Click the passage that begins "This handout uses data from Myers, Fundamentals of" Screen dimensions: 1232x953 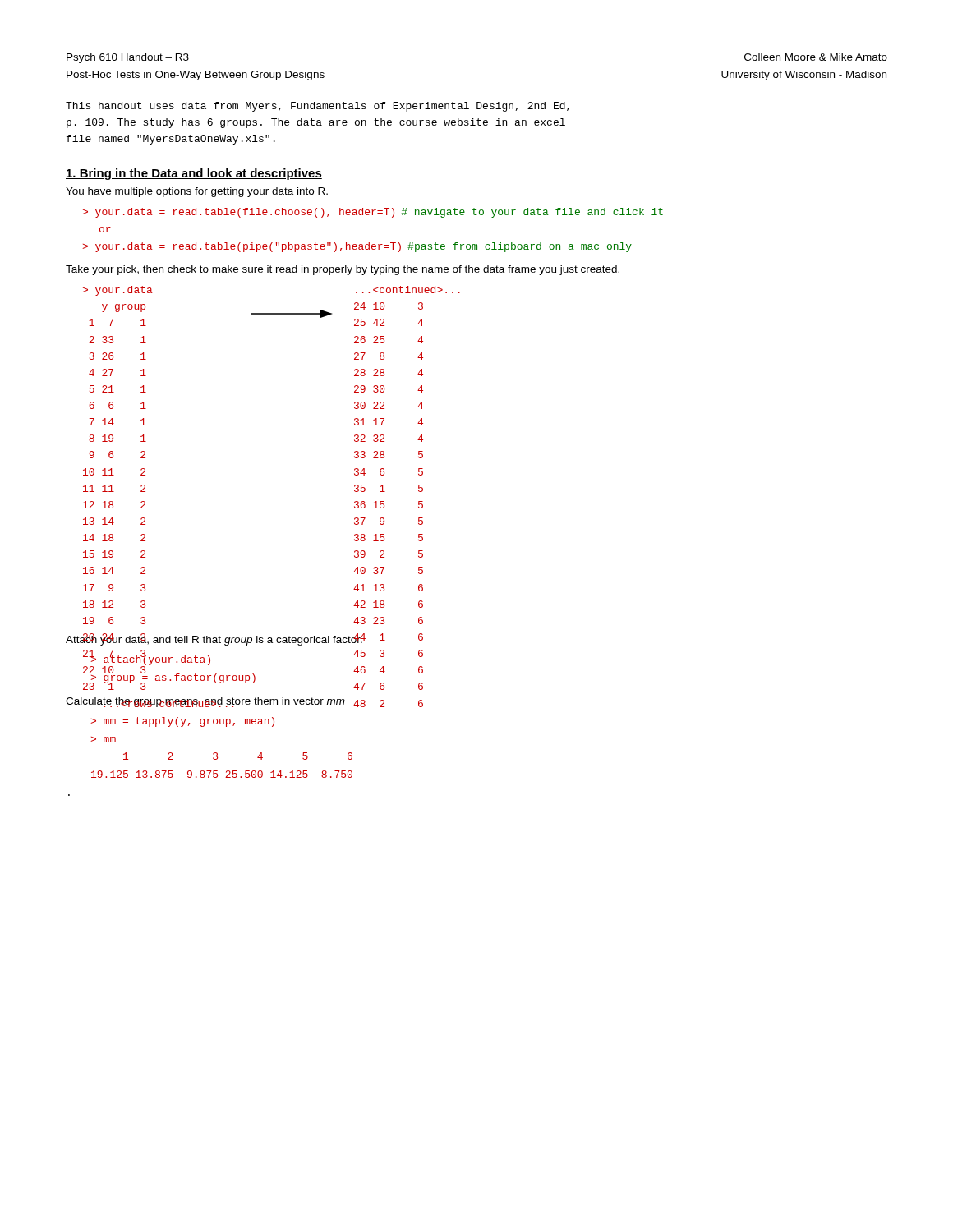coord(319,123)
